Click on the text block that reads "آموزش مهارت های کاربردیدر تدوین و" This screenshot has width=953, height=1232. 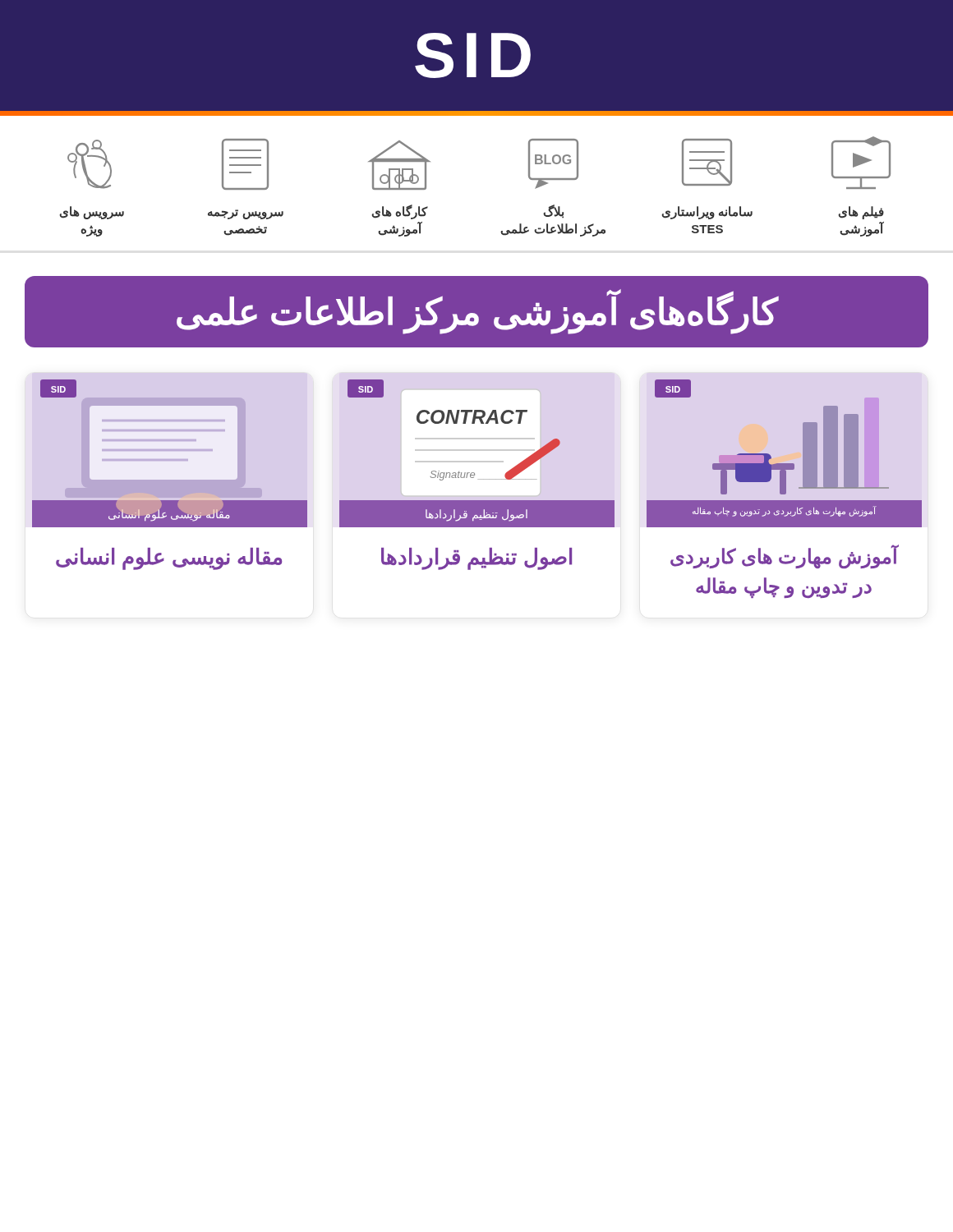click(784, 571)
